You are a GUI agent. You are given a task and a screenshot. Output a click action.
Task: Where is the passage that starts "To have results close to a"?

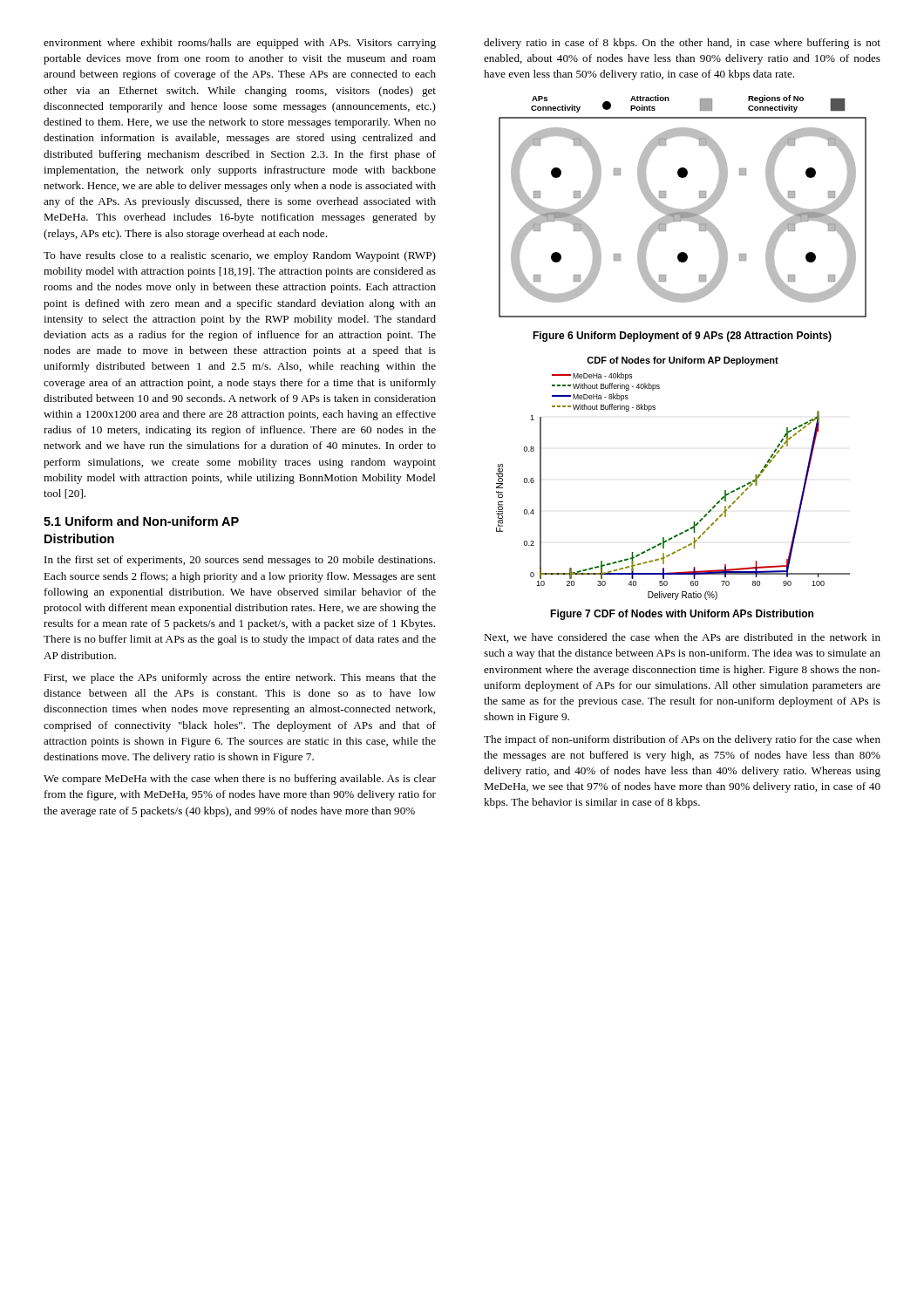(240, 375)
